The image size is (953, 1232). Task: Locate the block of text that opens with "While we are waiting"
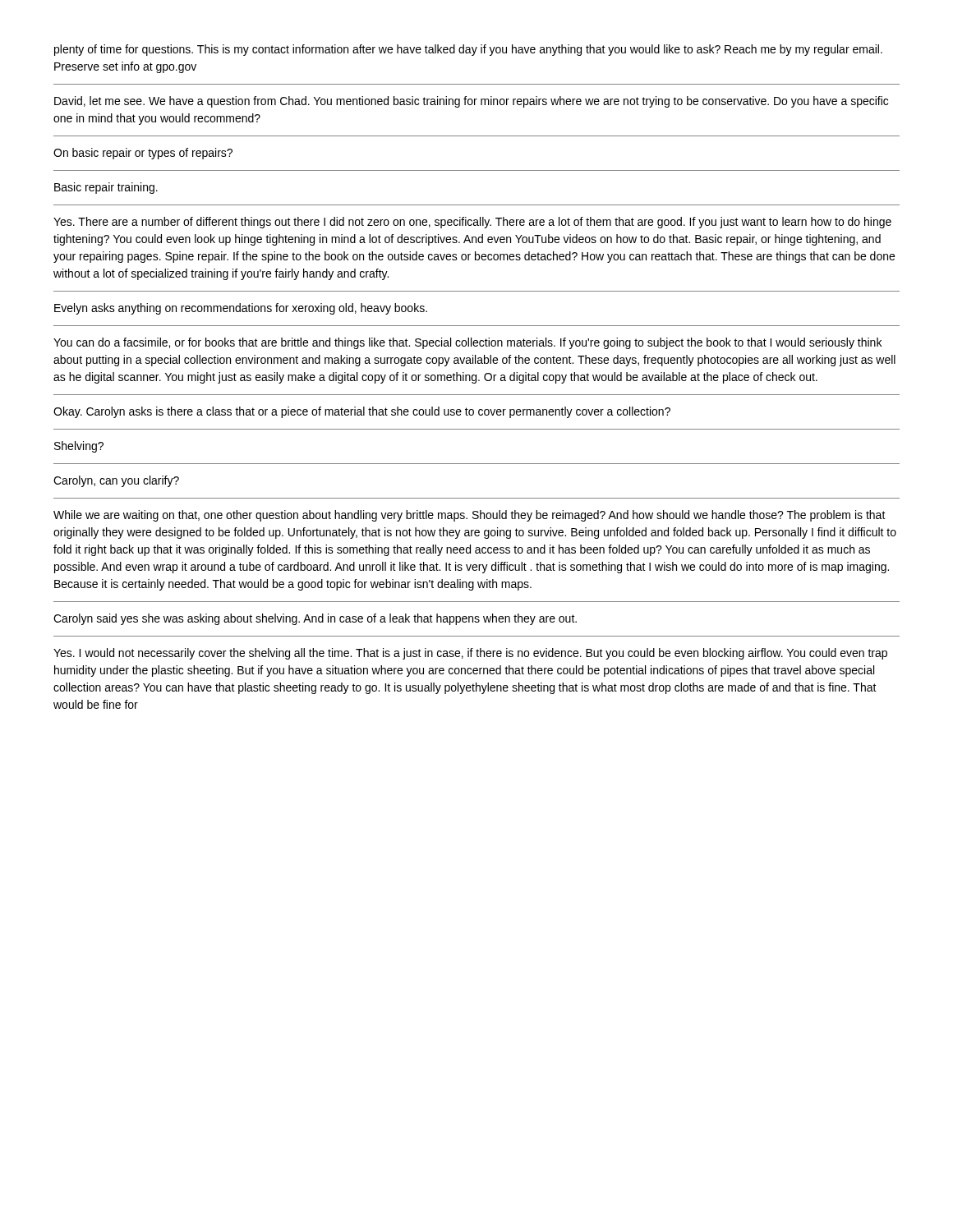pos(475,549)
